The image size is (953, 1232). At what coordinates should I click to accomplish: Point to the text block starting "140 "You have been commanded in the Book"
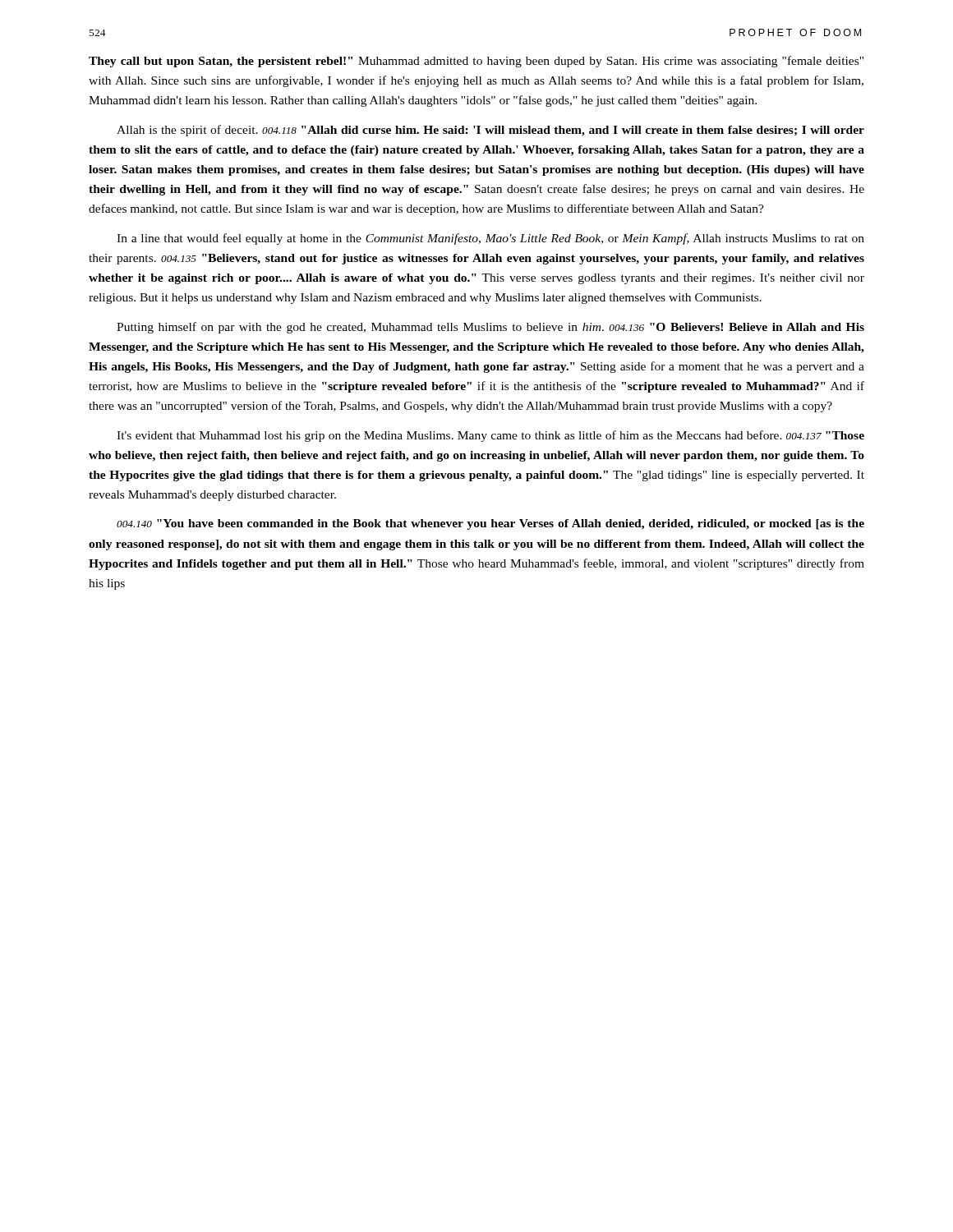[476, 553]
